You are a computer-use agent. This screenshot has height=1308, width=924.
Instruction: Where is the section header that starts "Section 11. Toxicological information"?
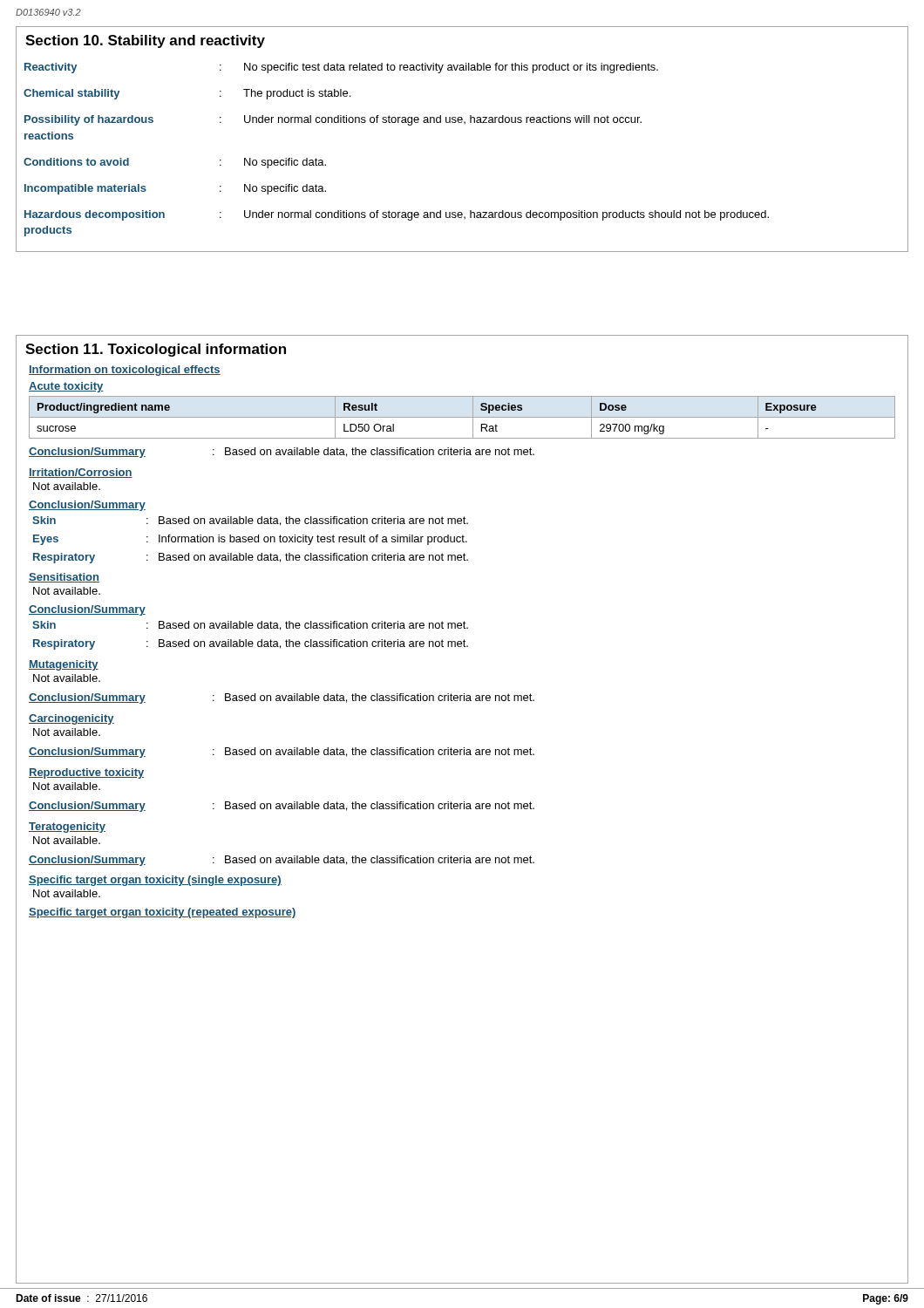462,631
